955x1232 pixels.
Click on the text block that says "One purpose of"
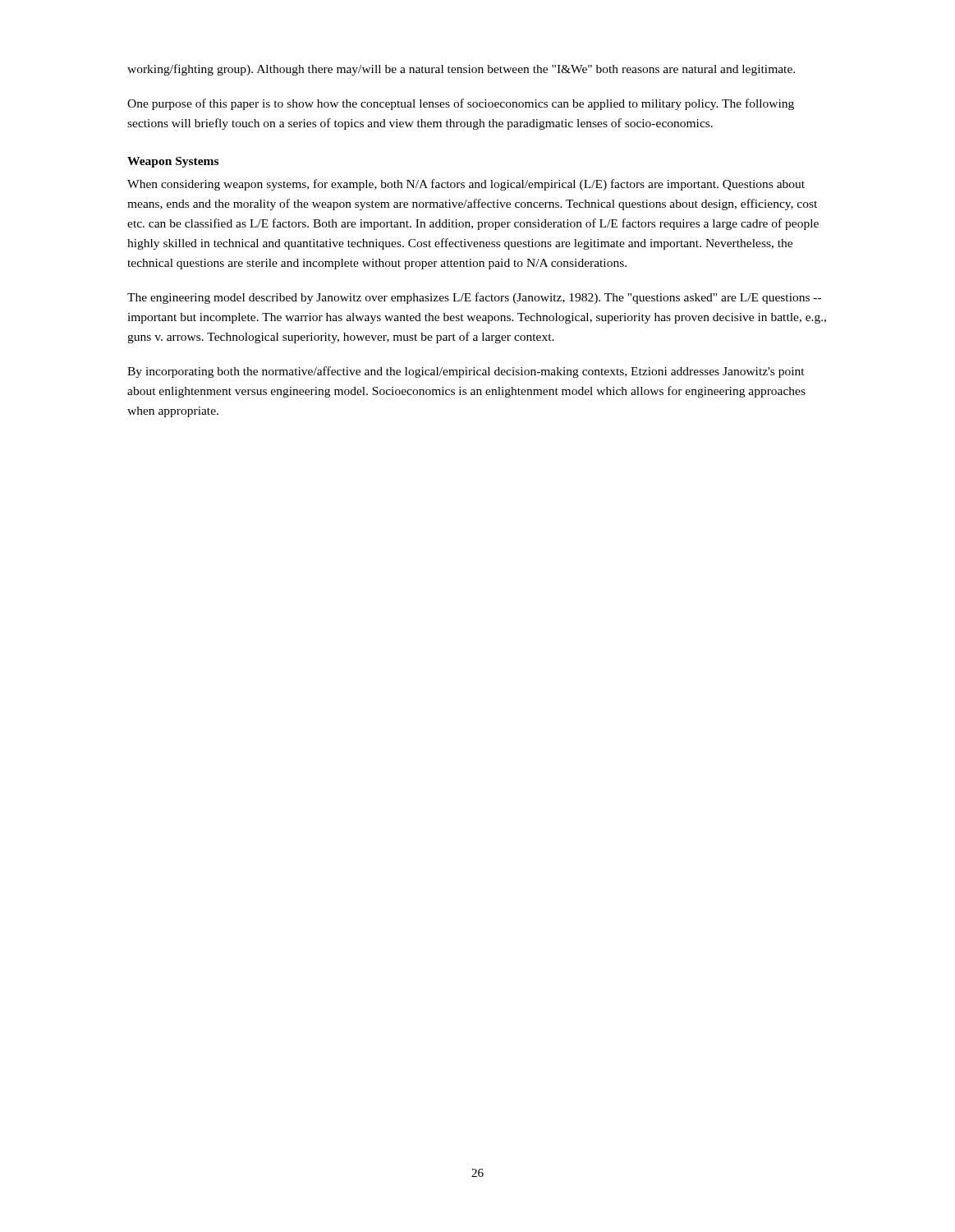(478, 113)
